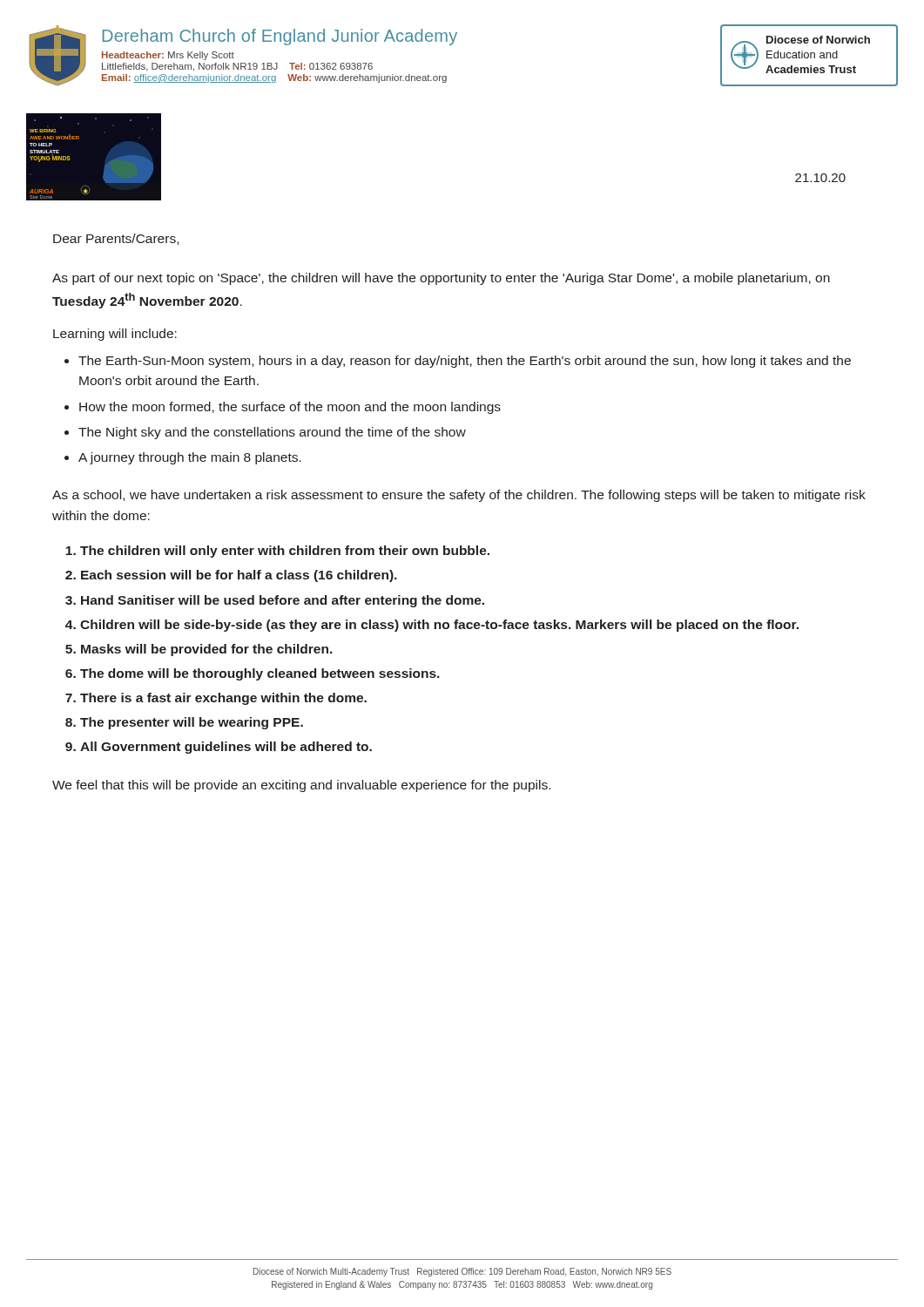Image resolution: width=924 pixels, height=1307 pixels.
Task: Locate the block of text that opens with "As a school, we"
Action: [459, 505]
